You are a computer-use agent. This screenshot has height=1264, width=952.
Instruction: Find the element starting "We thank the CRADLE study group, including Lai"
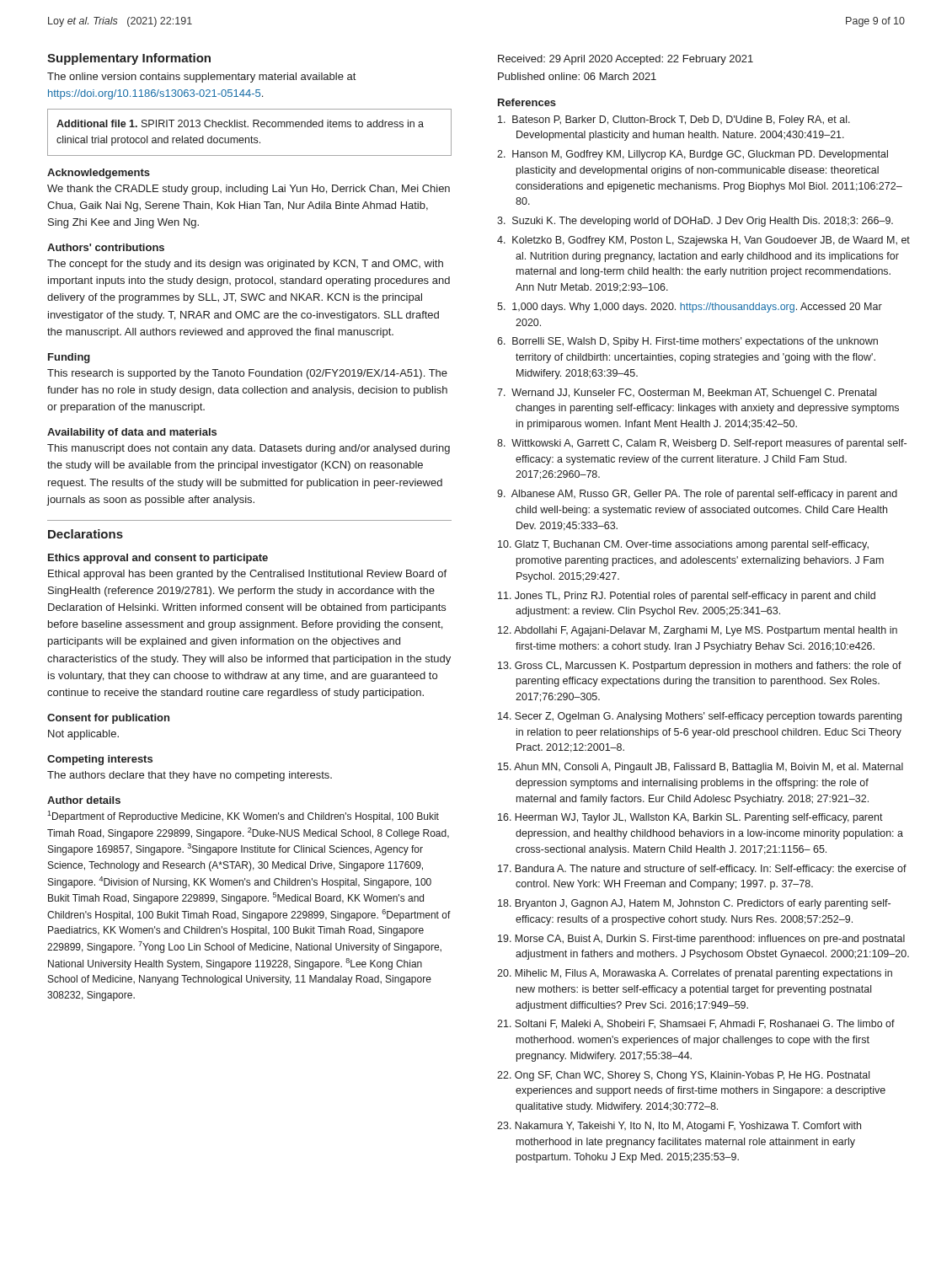coord(249,205)
